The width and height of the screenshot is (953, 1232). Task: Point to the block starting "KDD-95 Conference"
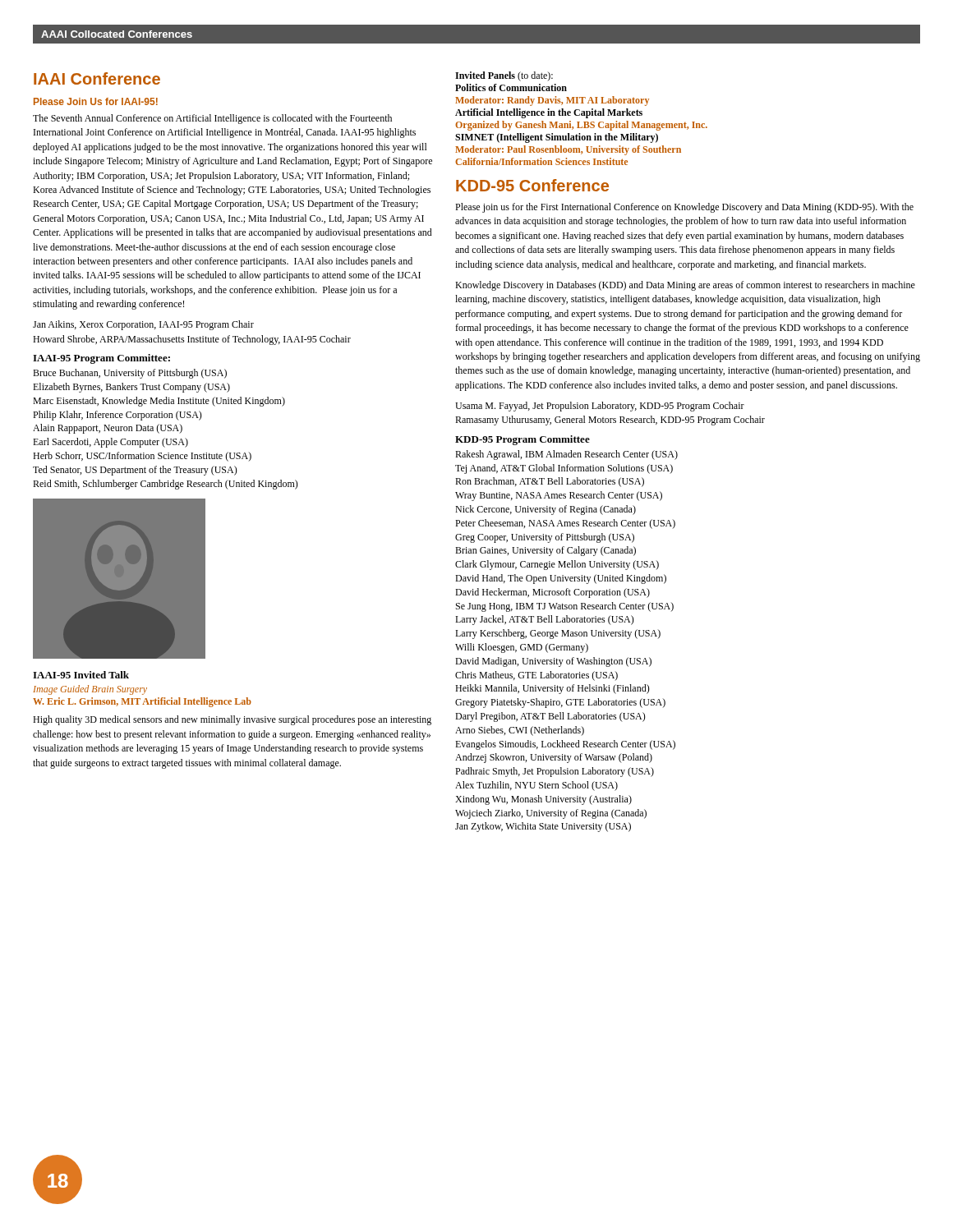click(x=532, y=186)
